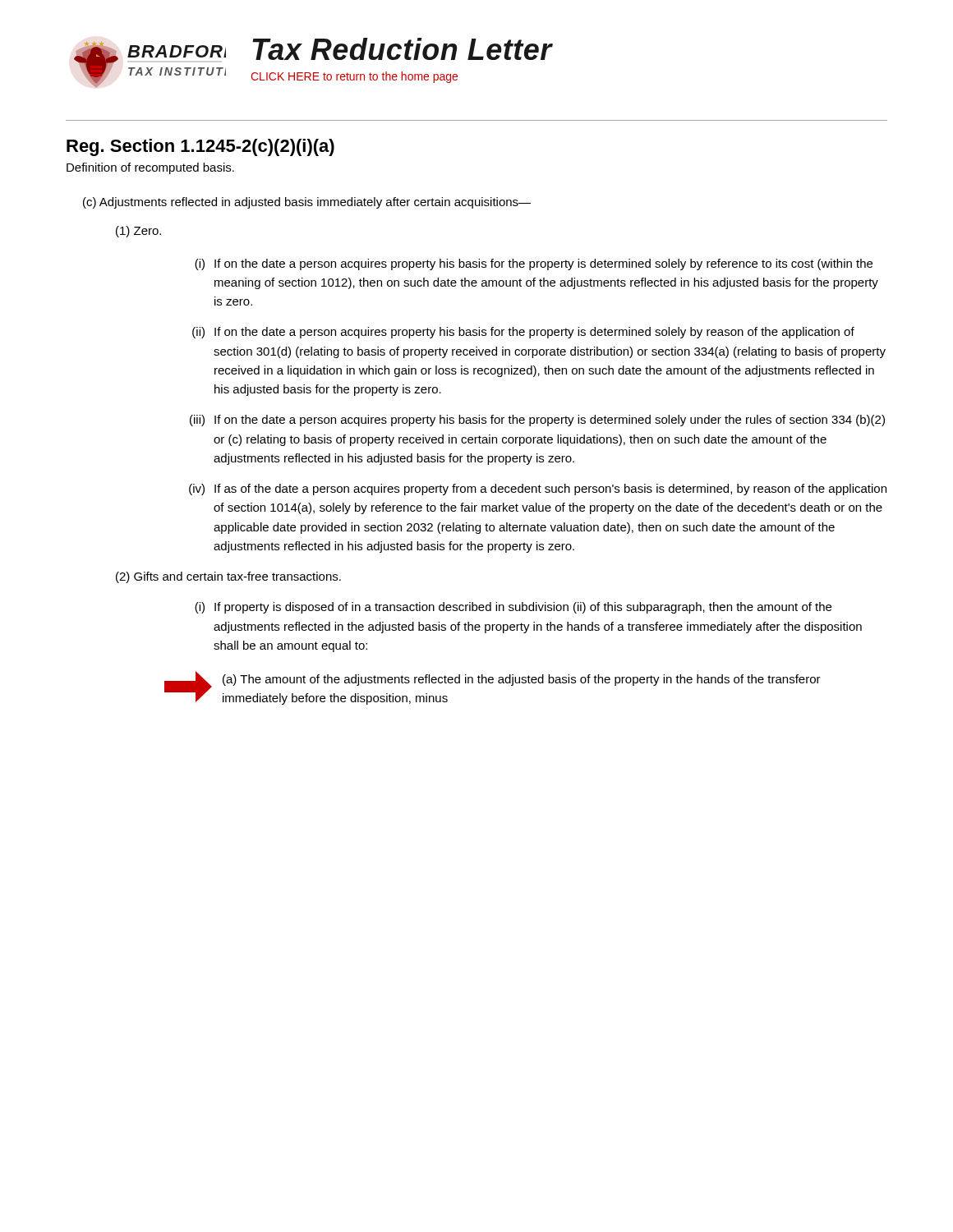This screenshot has width=953, height=1232.
Task: Locate the region starting "(1) Zero."
Action: 139,231
